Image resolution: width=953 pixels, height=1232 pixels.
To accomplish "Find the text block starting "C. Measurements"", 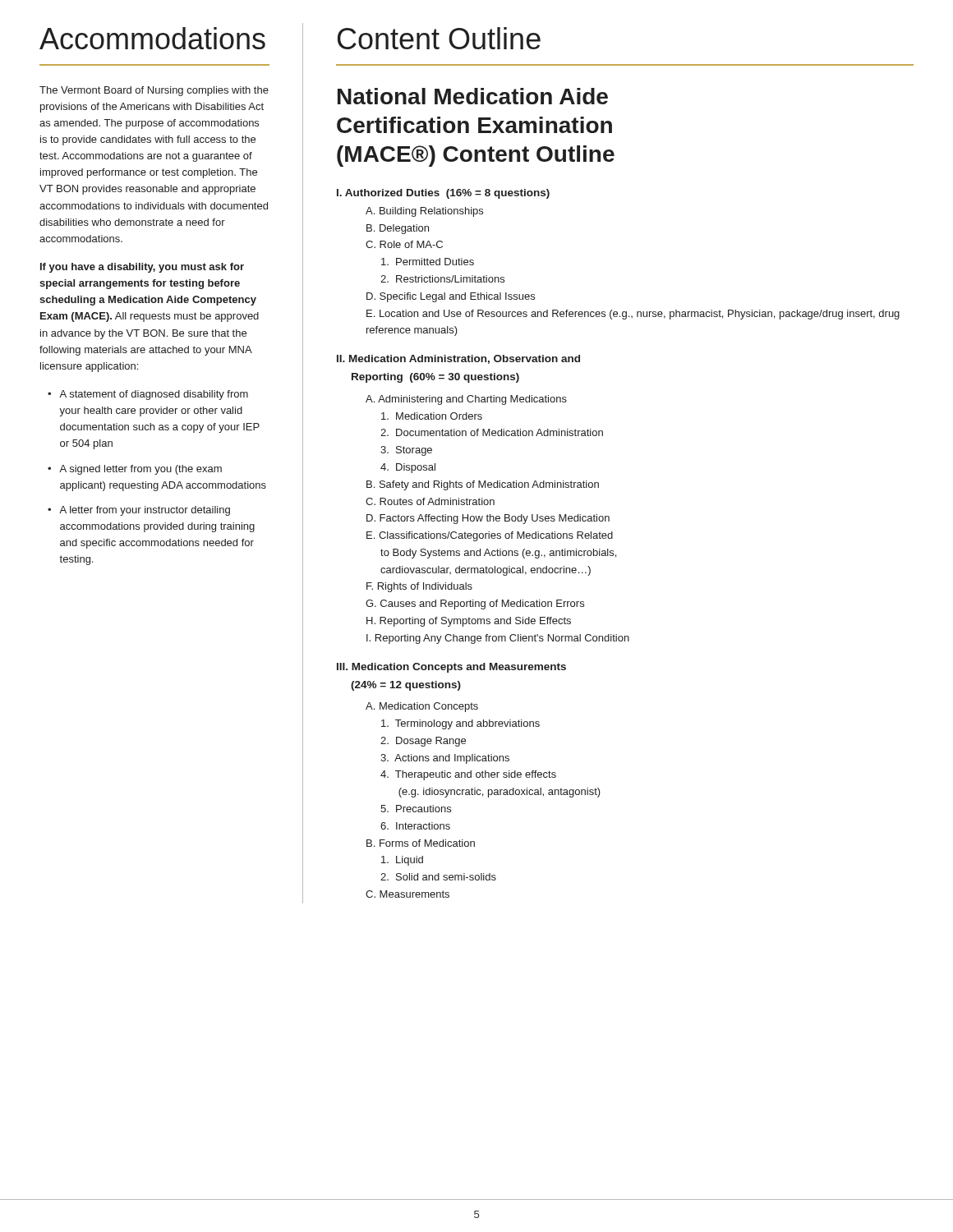I will tap(407, 894).
